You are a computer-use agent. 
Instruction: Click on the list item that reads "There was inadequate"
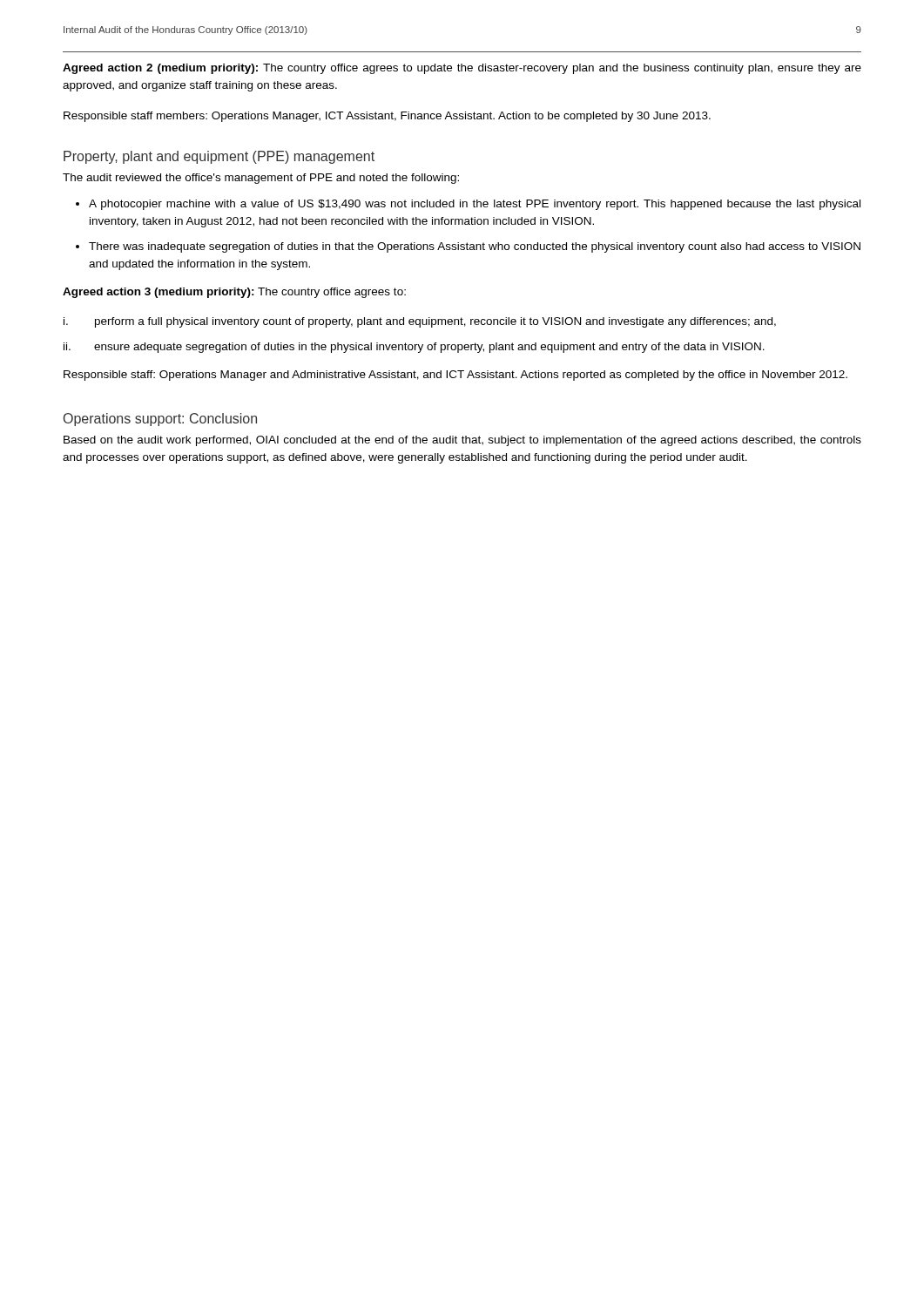coord(475,255)
